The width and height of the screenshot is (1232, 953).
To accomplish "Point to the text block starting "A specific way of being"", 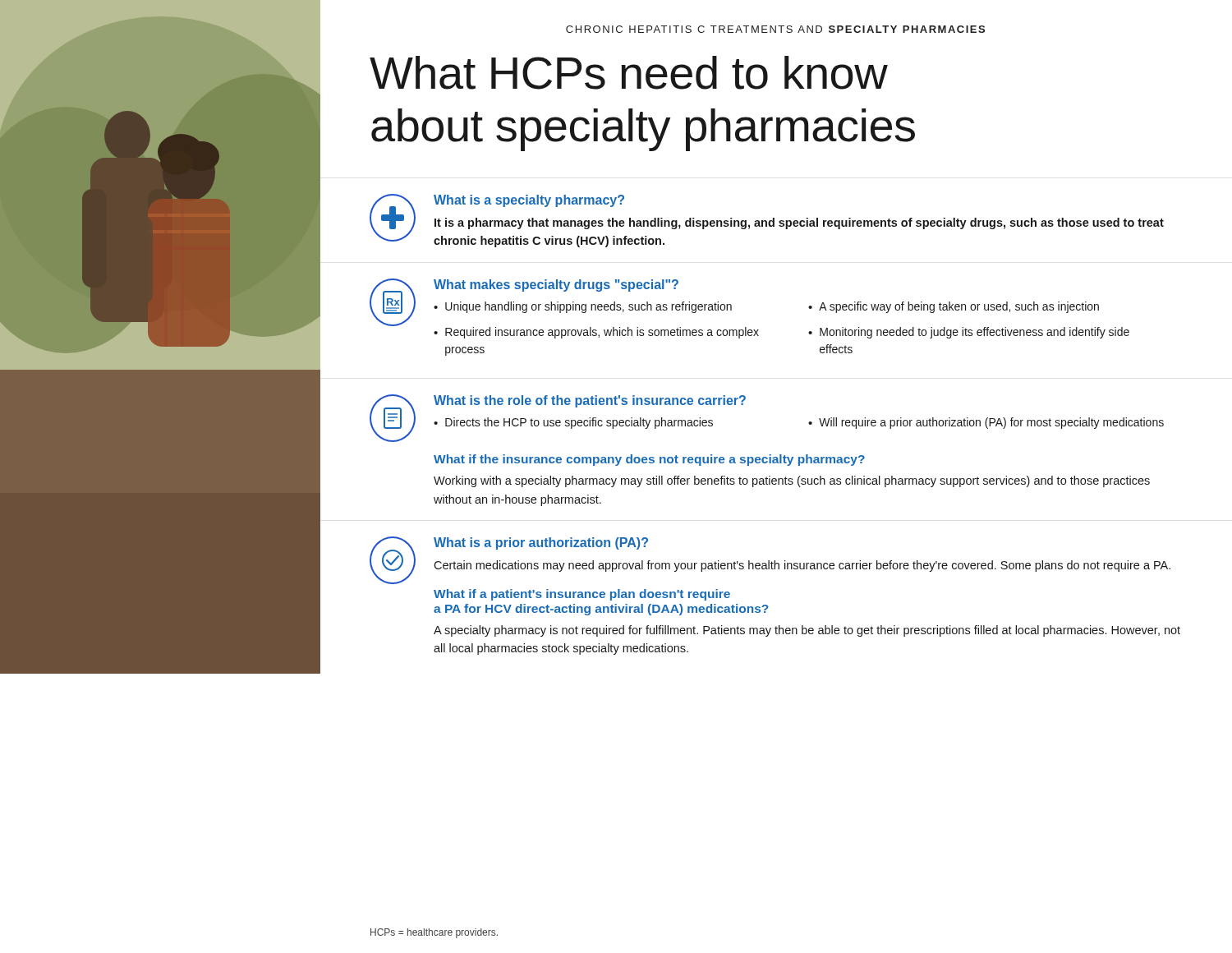I will pos(959,306).
